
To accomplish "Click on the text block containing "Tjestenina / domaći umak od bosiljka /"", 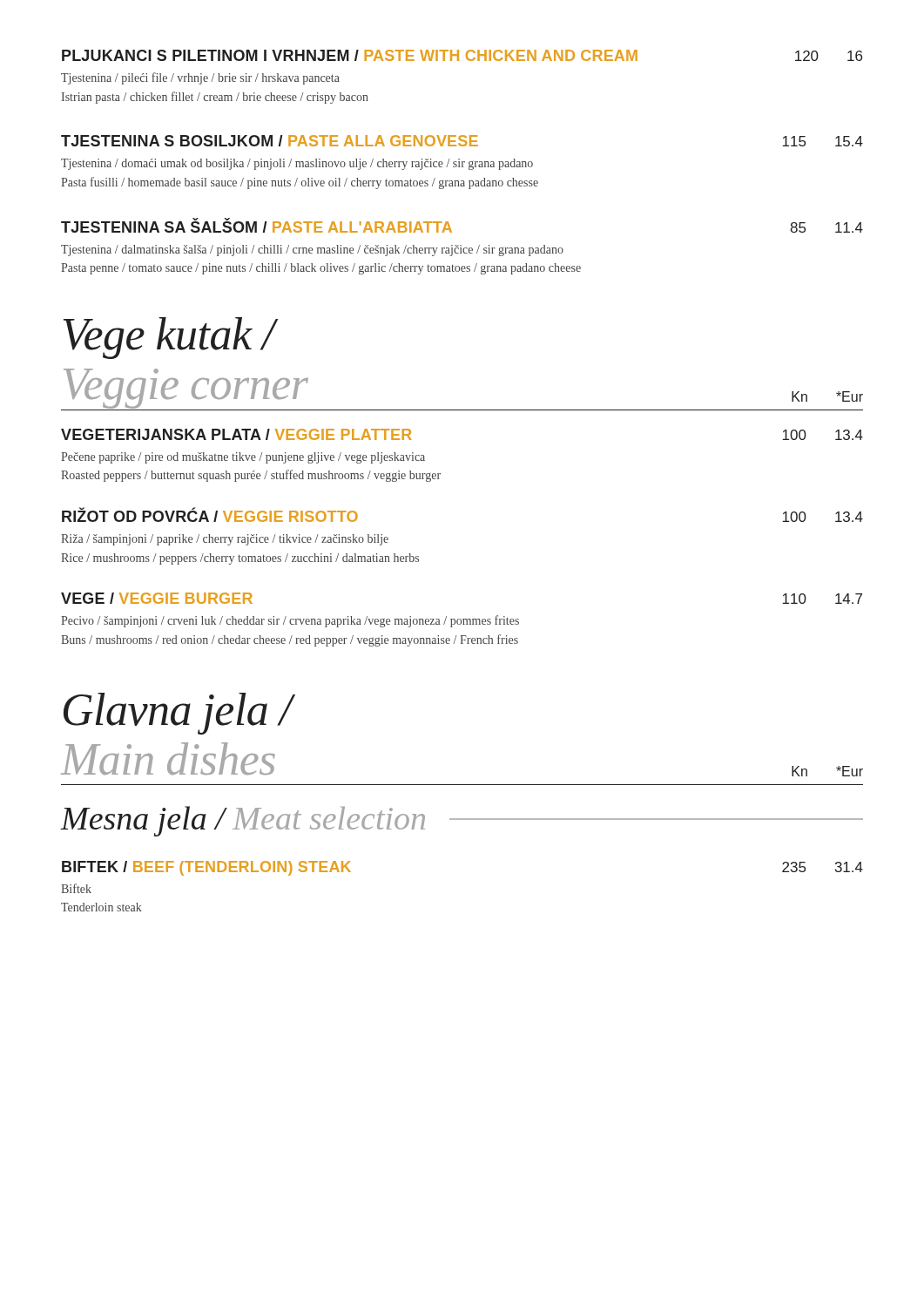I will [300, 173].
